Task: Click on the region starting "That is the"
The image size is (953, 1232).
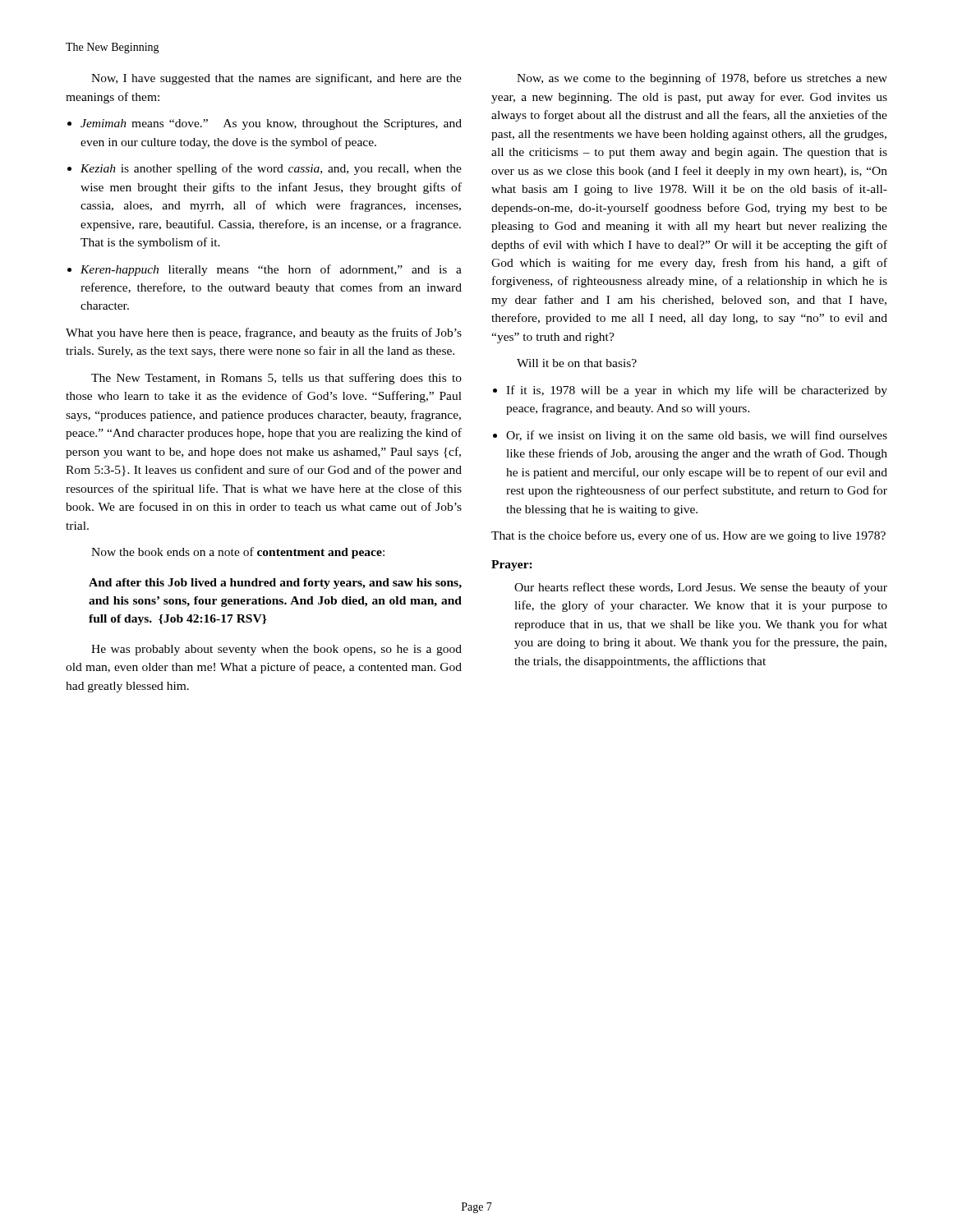Action: pyautogui.click(x=689, y=536)
